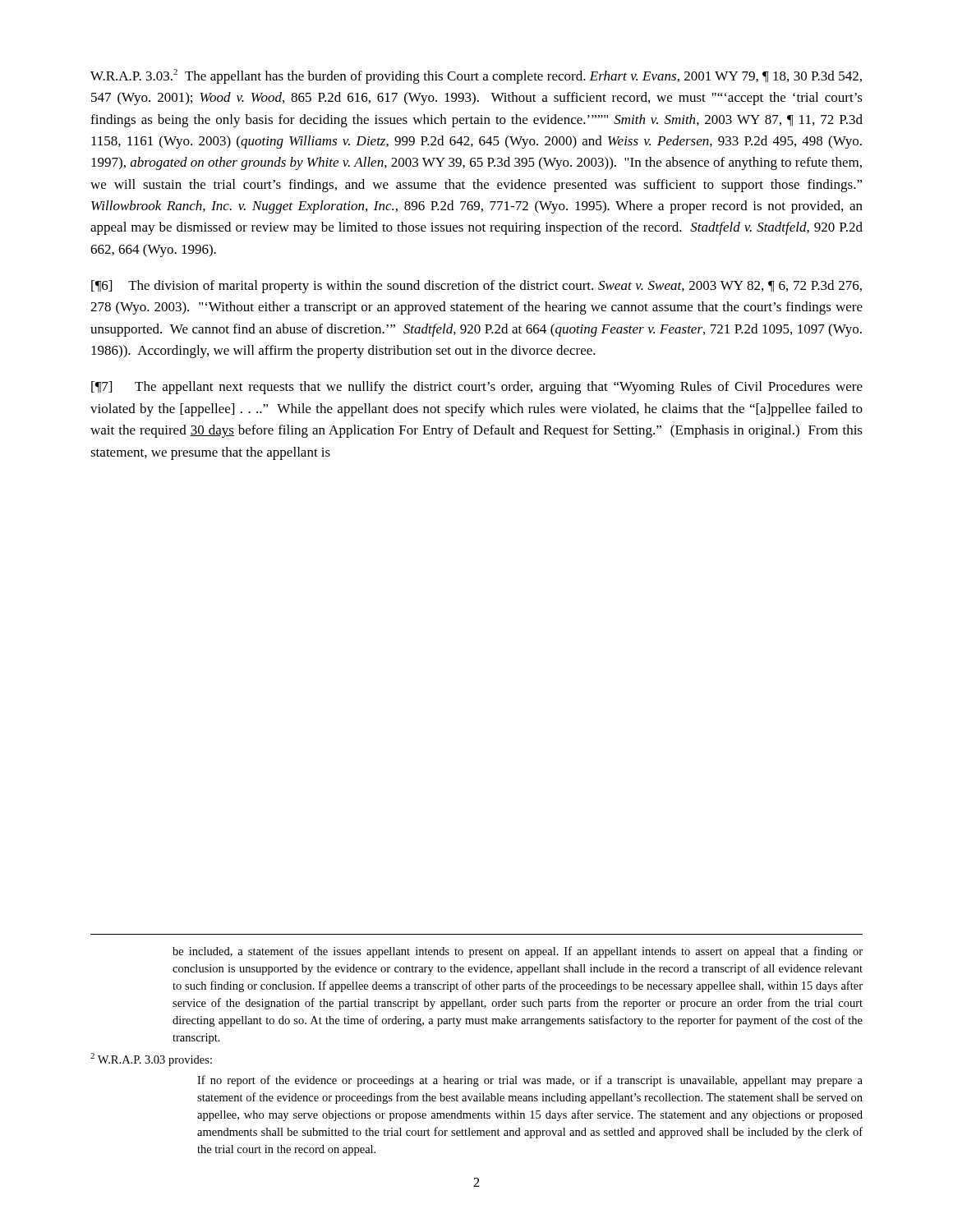The height and width of the screenshot is (1232, 953).
Task: Click on the text block with the text "[¶6] The division of"
Action: (476, 318)
